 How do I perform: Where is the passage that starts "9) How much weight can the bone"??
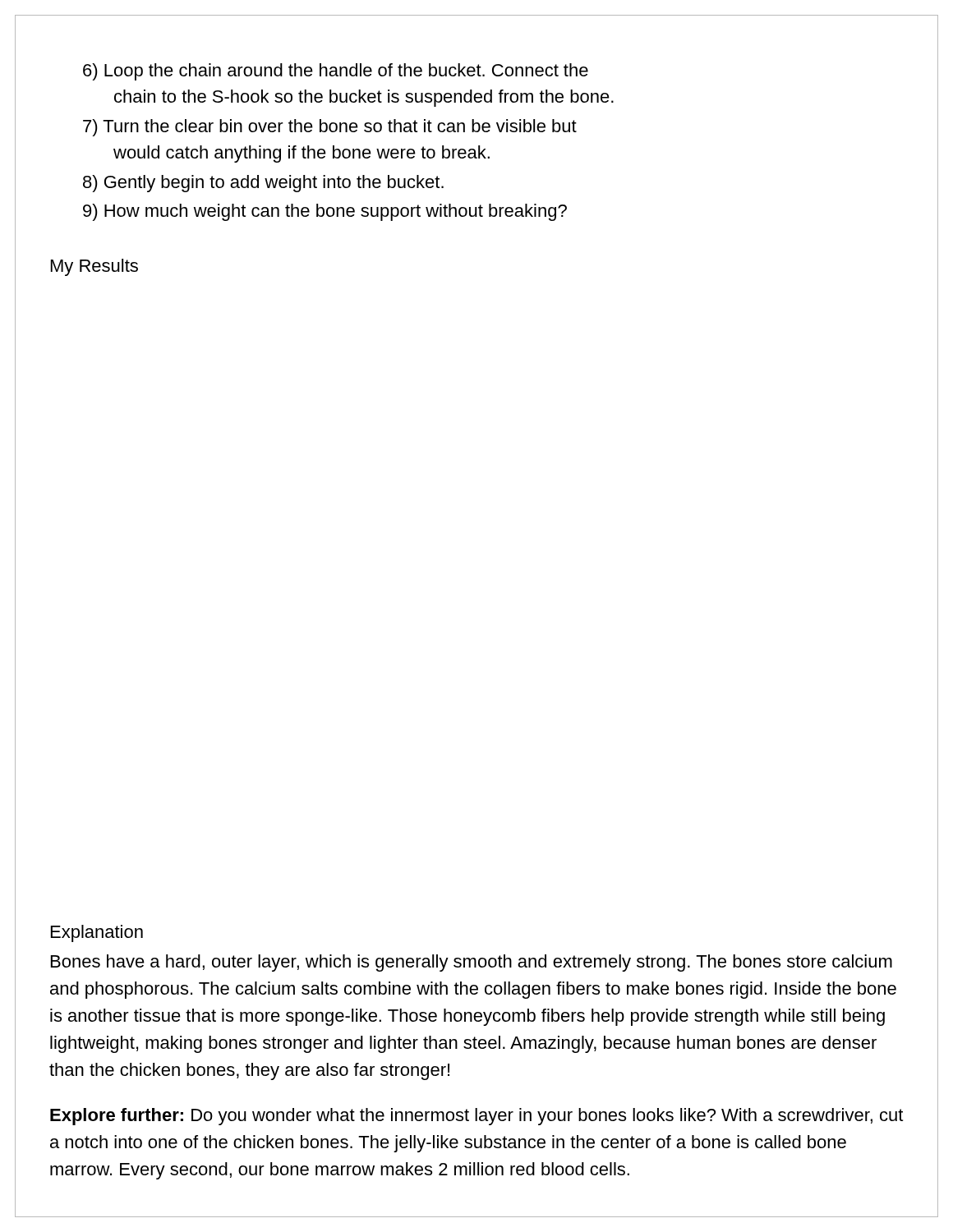click(325, 211)
